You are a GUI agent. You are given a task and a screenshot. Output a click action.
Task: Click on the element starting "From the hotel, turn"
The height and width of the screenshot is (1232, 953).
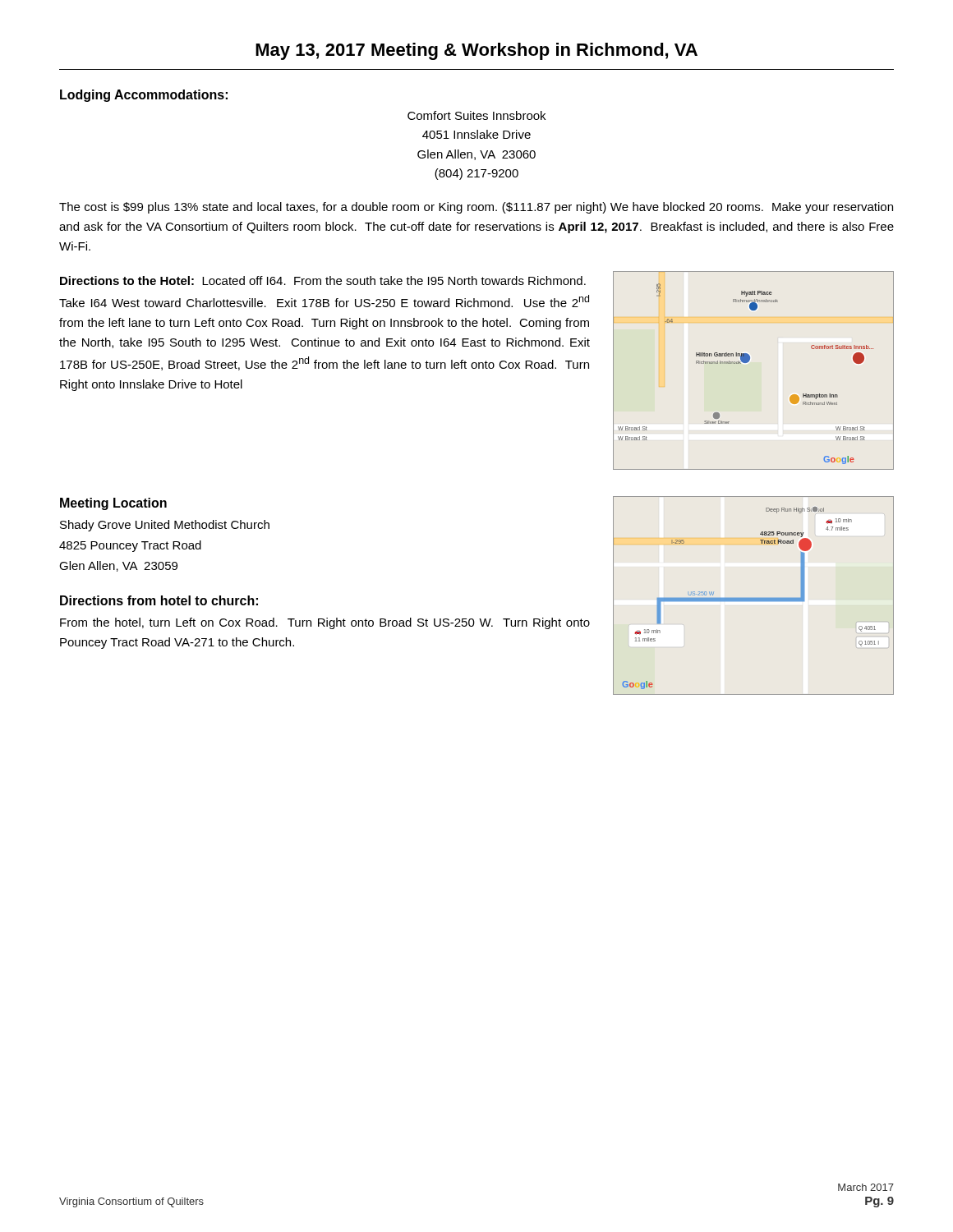coord(325,632)
